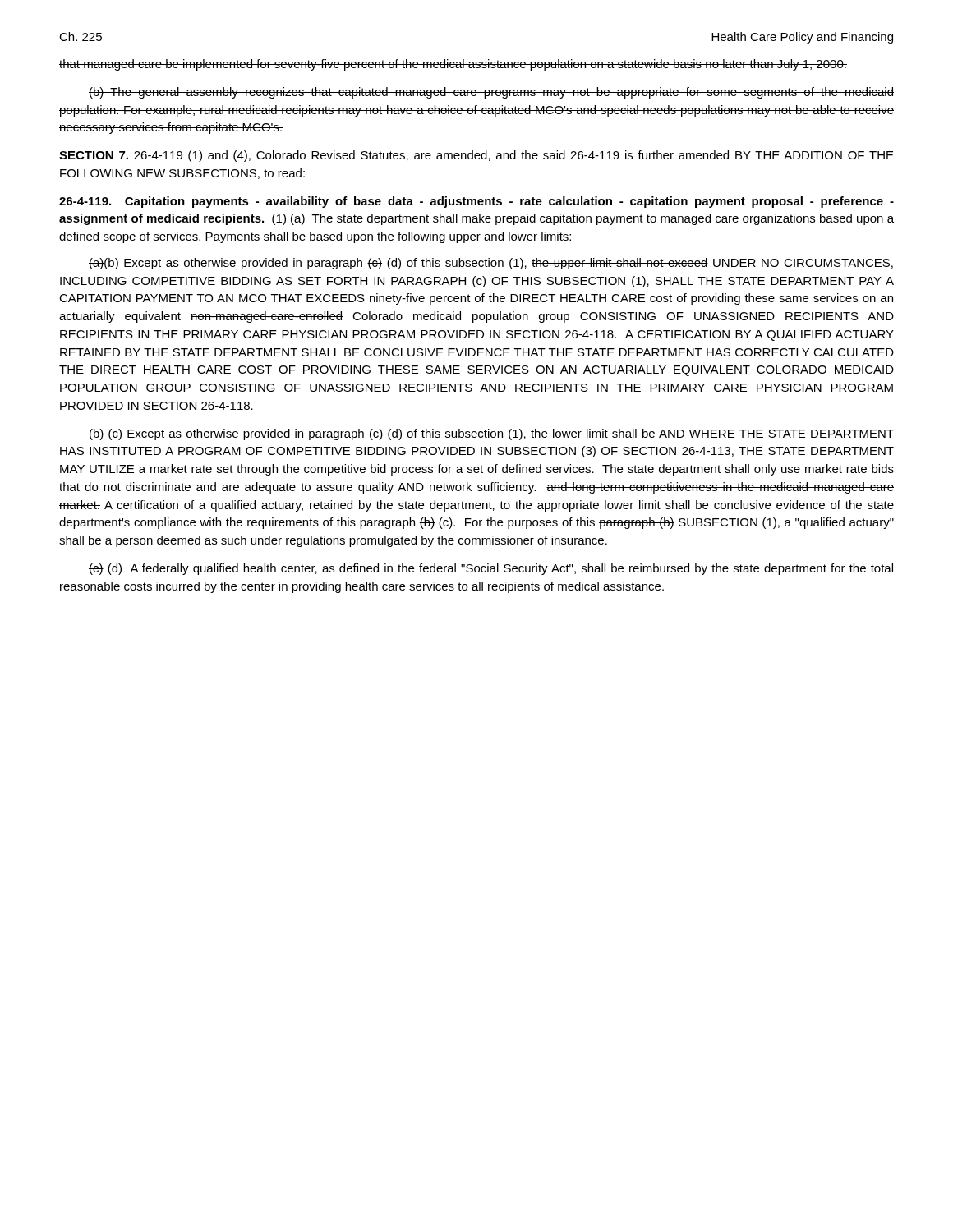The width and height of the screenshot is (953, 1232).
Task: Find the text block with the text "(b) (c) Except as otherwise provided in paragraph"
Action: (x=476, y=486)
